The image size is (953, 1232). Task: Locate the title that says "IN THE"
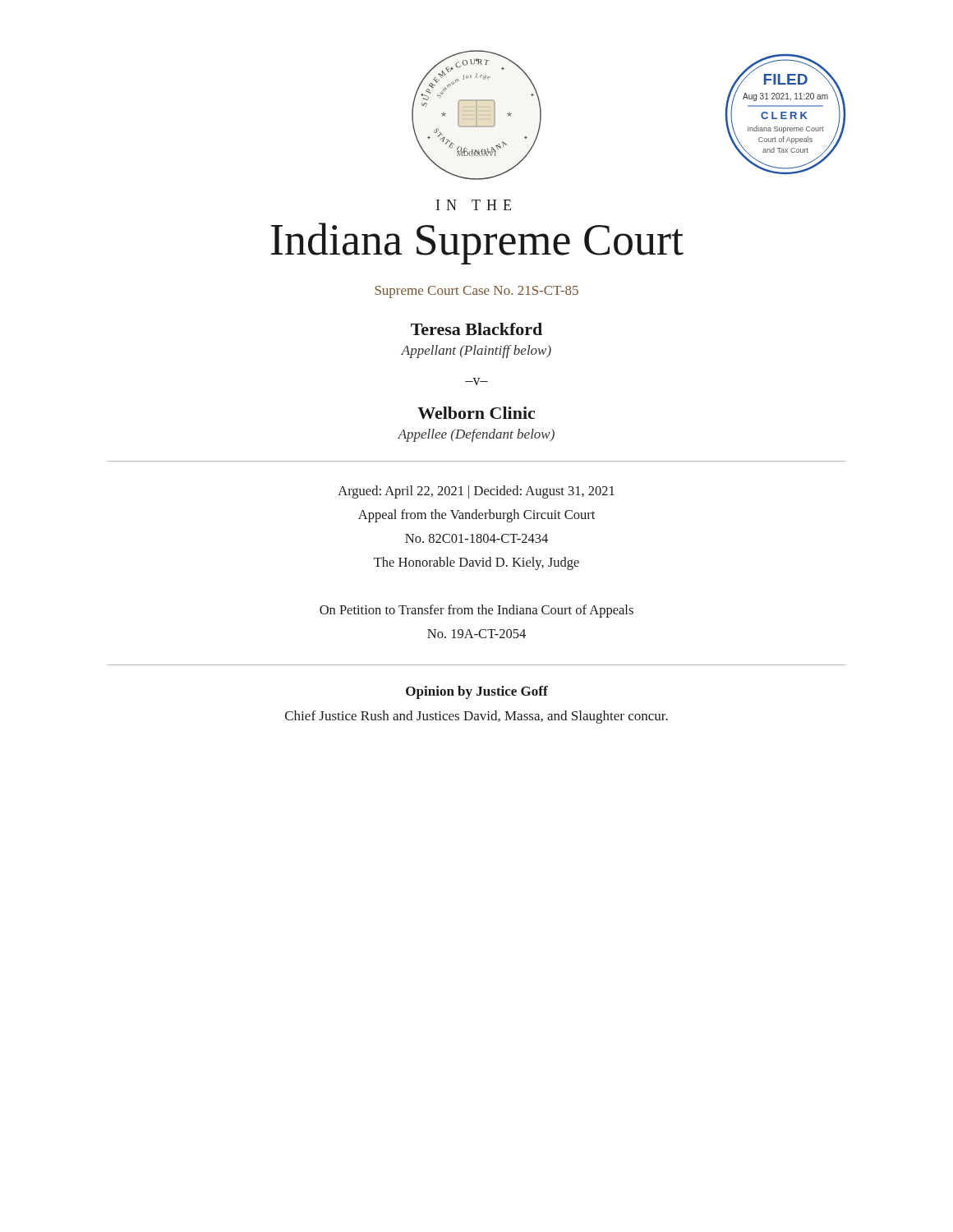[476, 205]
